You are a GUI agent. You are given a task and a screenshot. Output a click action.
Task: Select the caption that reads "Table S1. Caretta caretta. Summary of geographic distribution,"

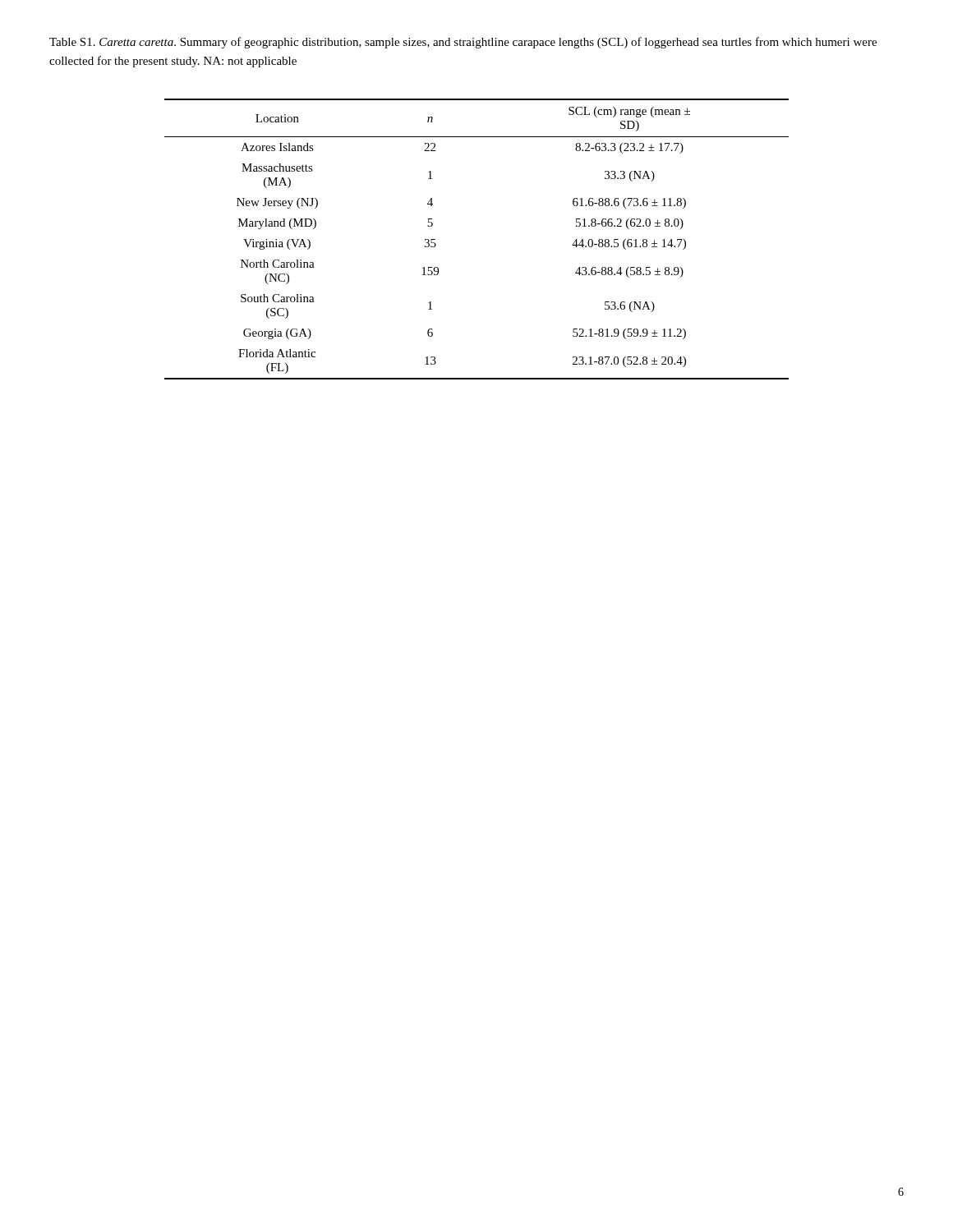coord(463,51)
